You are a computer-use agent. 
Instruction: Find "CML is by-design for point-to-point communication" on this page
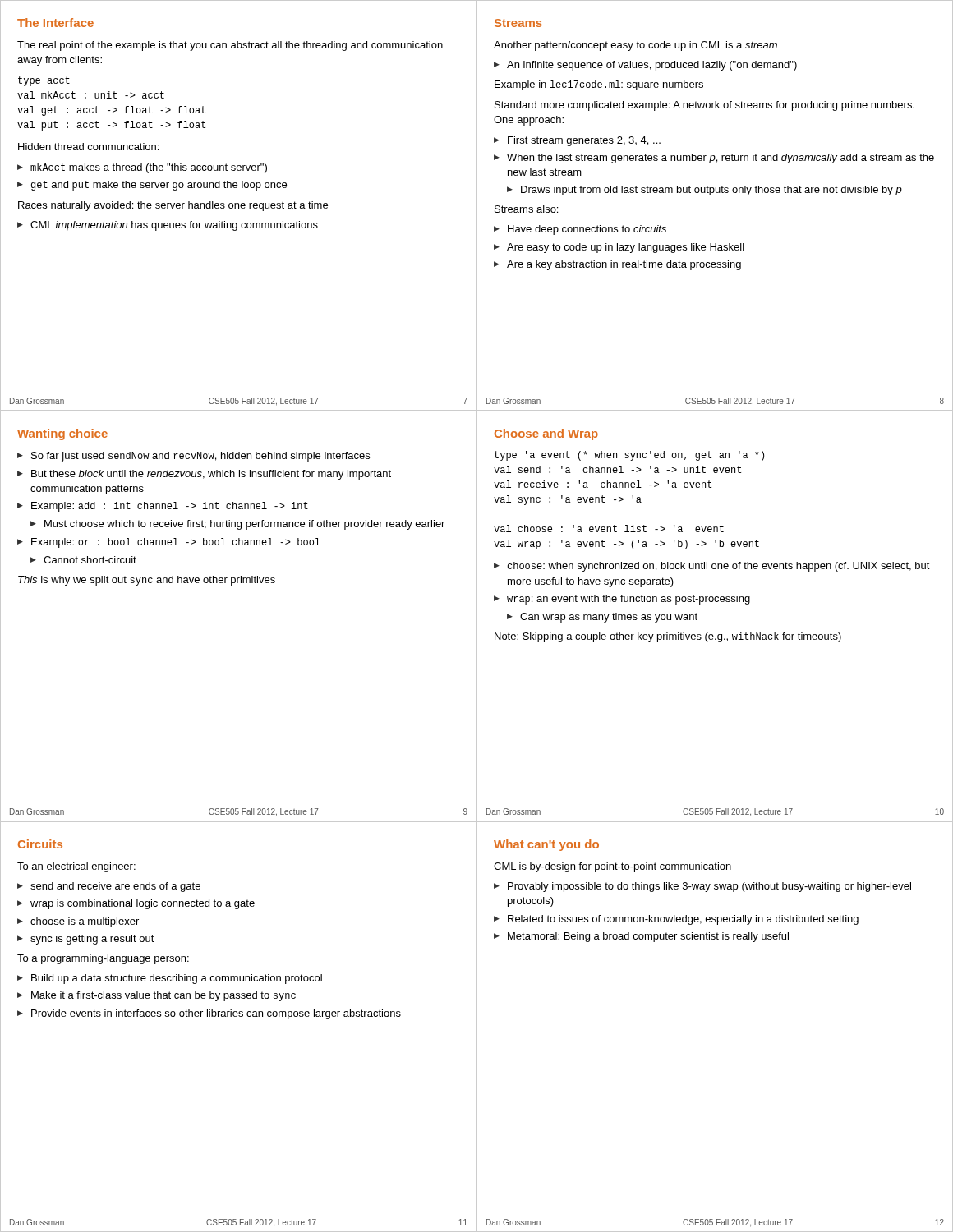pos(715,867)
